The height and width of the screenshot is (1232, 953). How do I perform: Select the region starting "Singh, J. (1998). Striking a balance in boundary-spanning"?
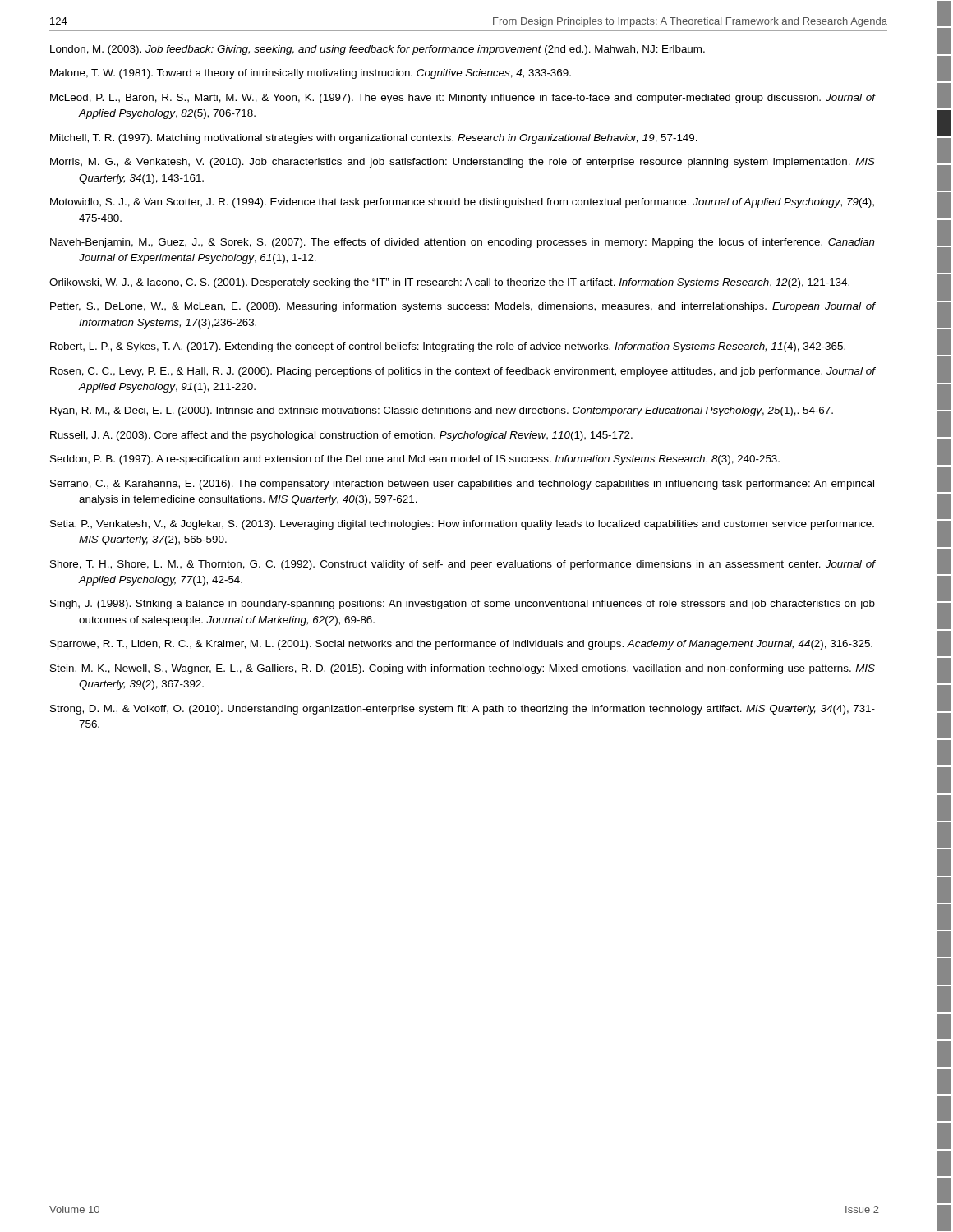click(462, 612)
